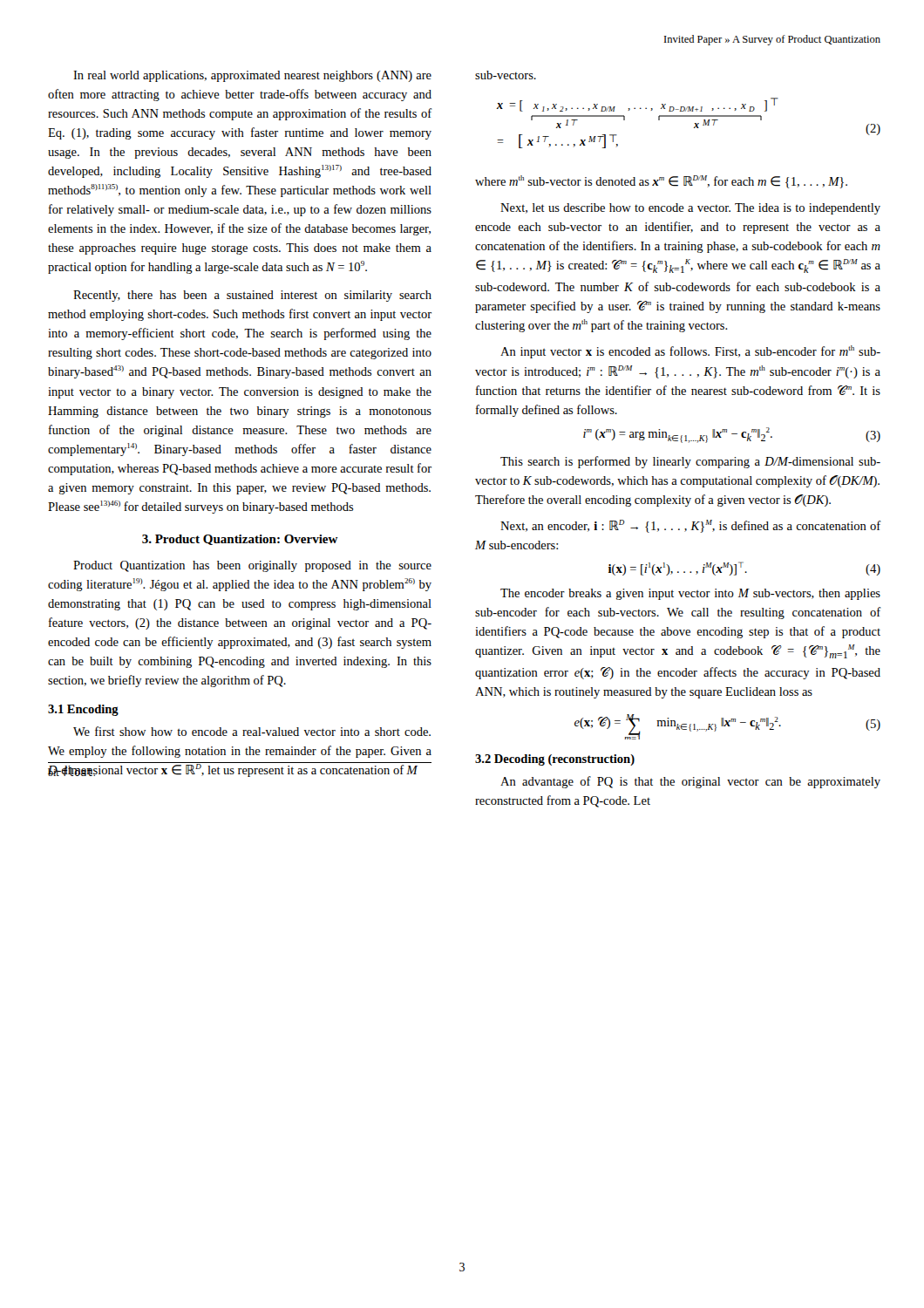Find the text block with the text "An advantage of PQ is that the"
Screen dimensions: 1308x924
tap(678, 791)
